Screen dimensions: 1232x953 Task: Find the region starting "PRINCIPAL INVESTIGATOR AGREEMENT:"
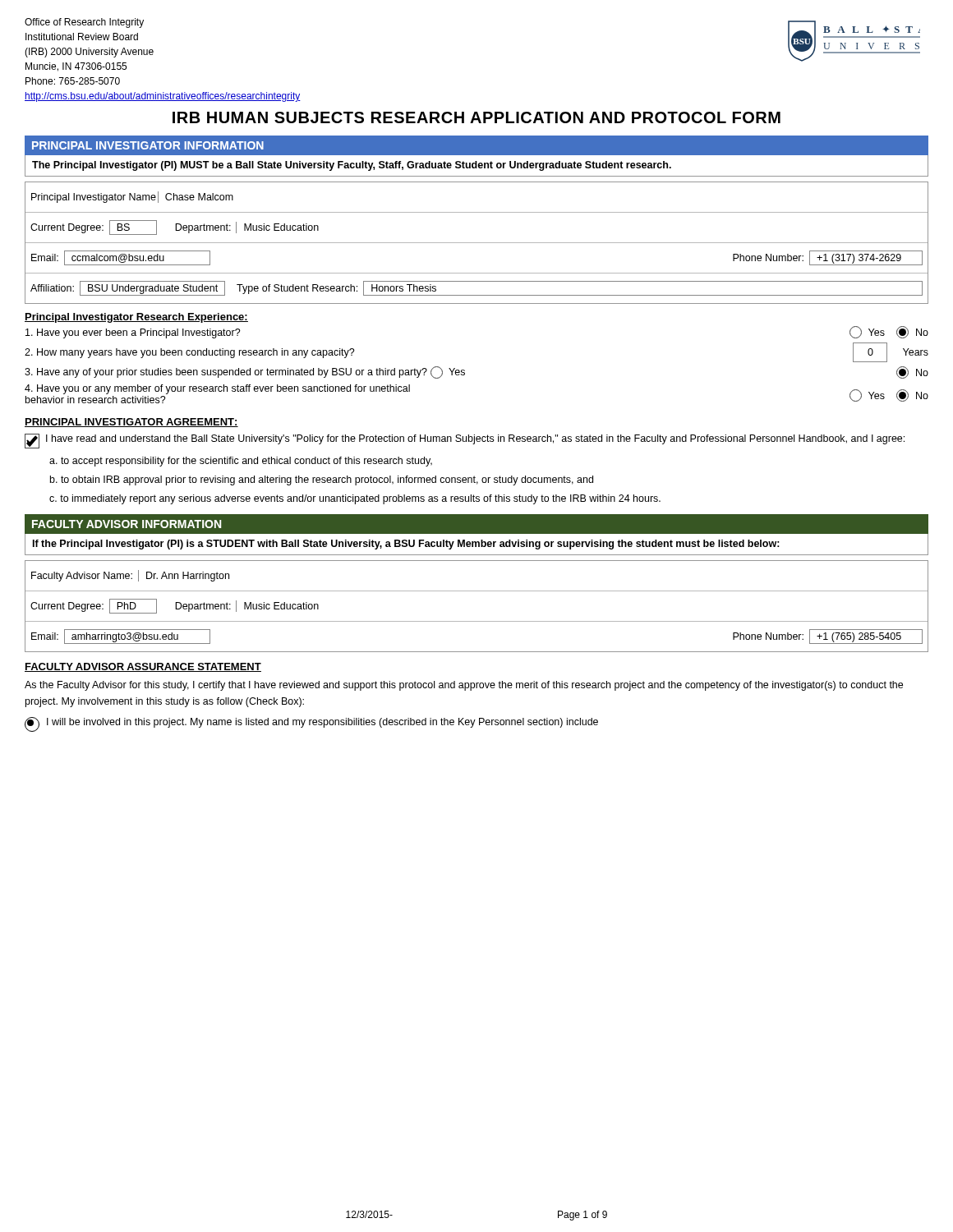[131, 422]
